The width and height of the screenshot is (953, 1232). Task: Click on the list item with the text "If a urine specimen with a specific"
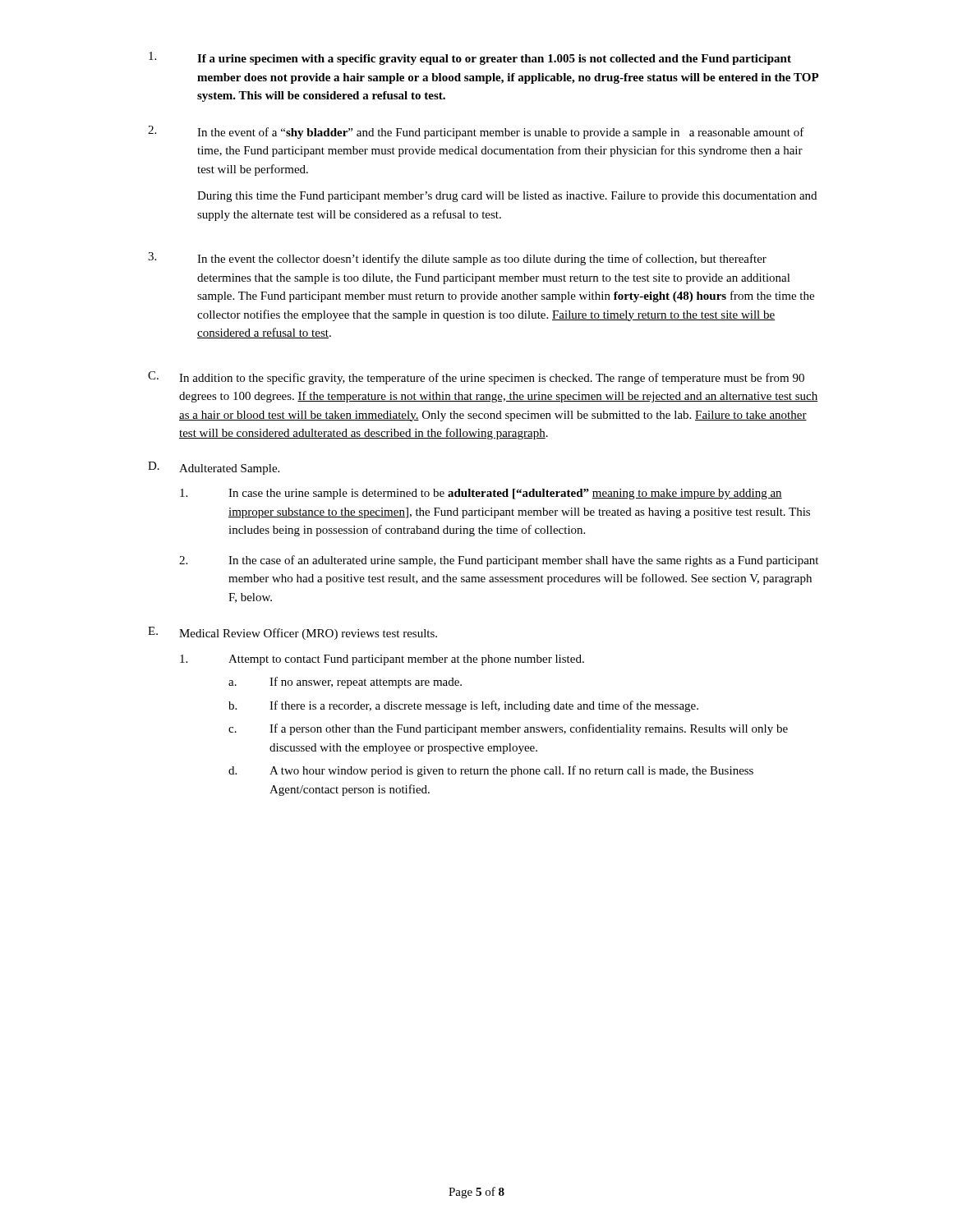[x=485, y=77]
